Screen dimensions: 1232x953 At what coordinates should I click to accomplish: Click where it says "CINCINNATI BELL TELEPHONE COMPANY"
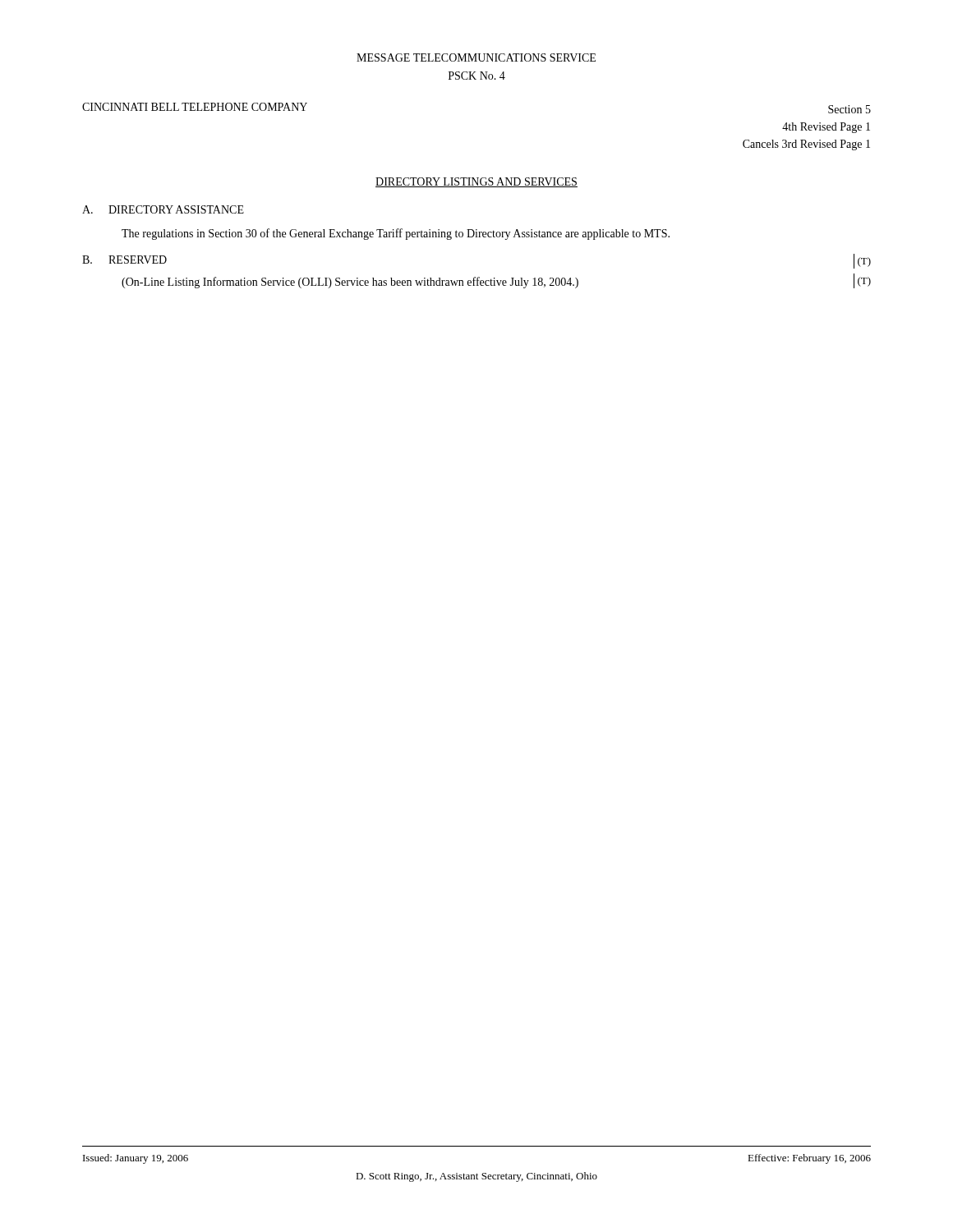[x=195, y=107]
